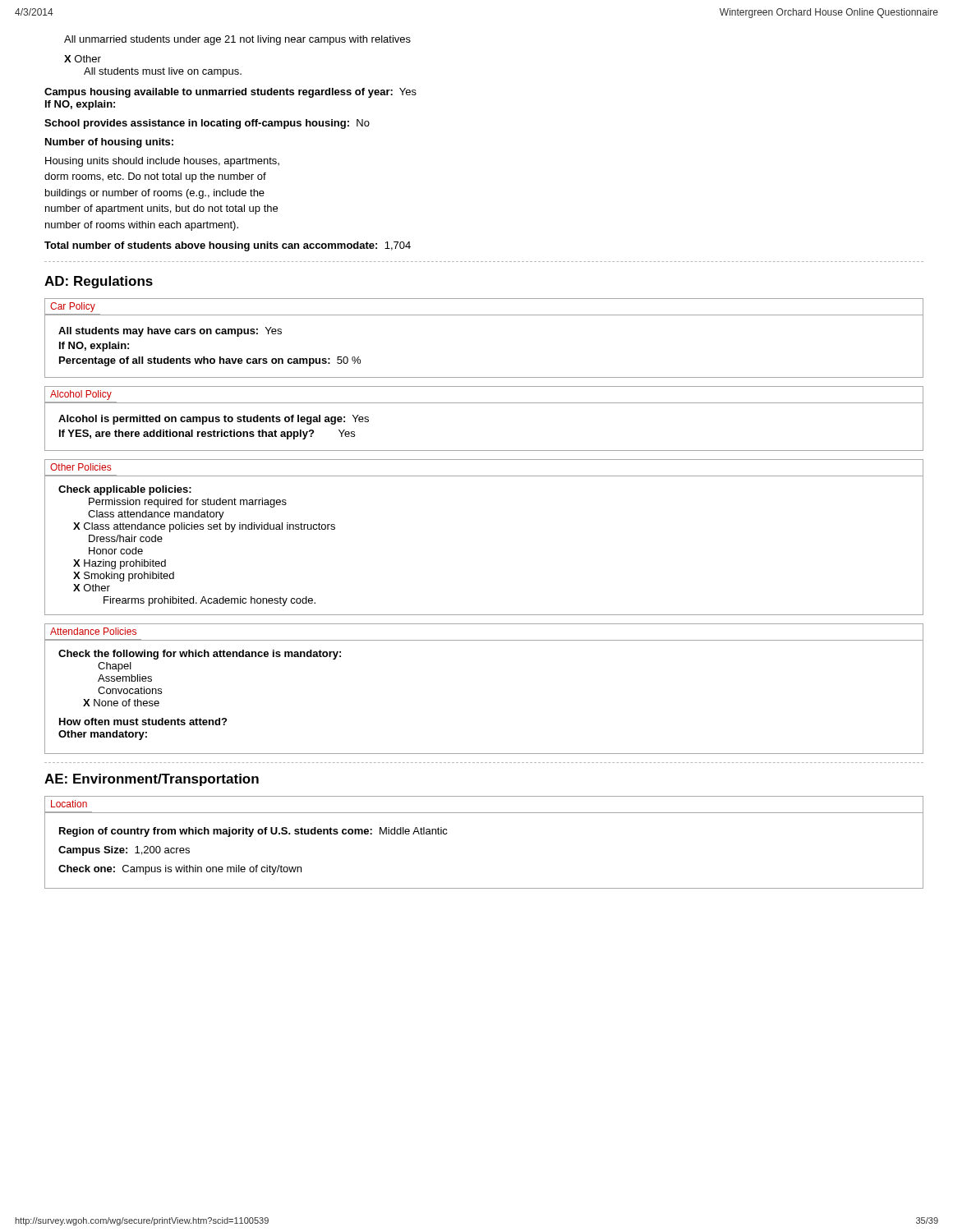Select the list item containing "Honor code"
This screenshot has height=1232, width=953.
click(116, 551)
